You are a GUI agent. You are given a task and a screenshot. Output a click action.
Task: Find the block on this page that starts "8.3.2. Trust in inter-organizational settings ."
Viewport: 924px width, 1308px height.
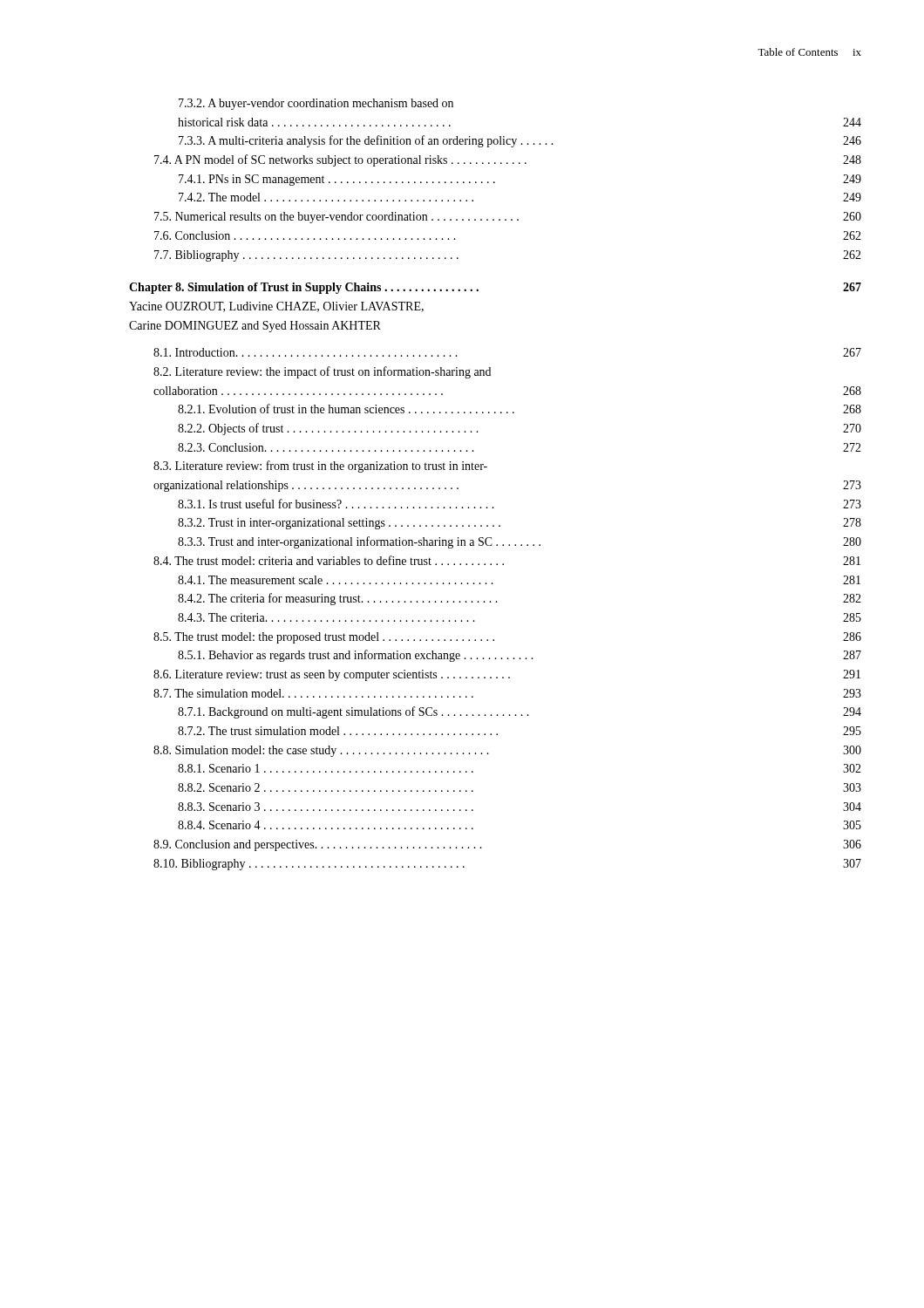point(277,524)
